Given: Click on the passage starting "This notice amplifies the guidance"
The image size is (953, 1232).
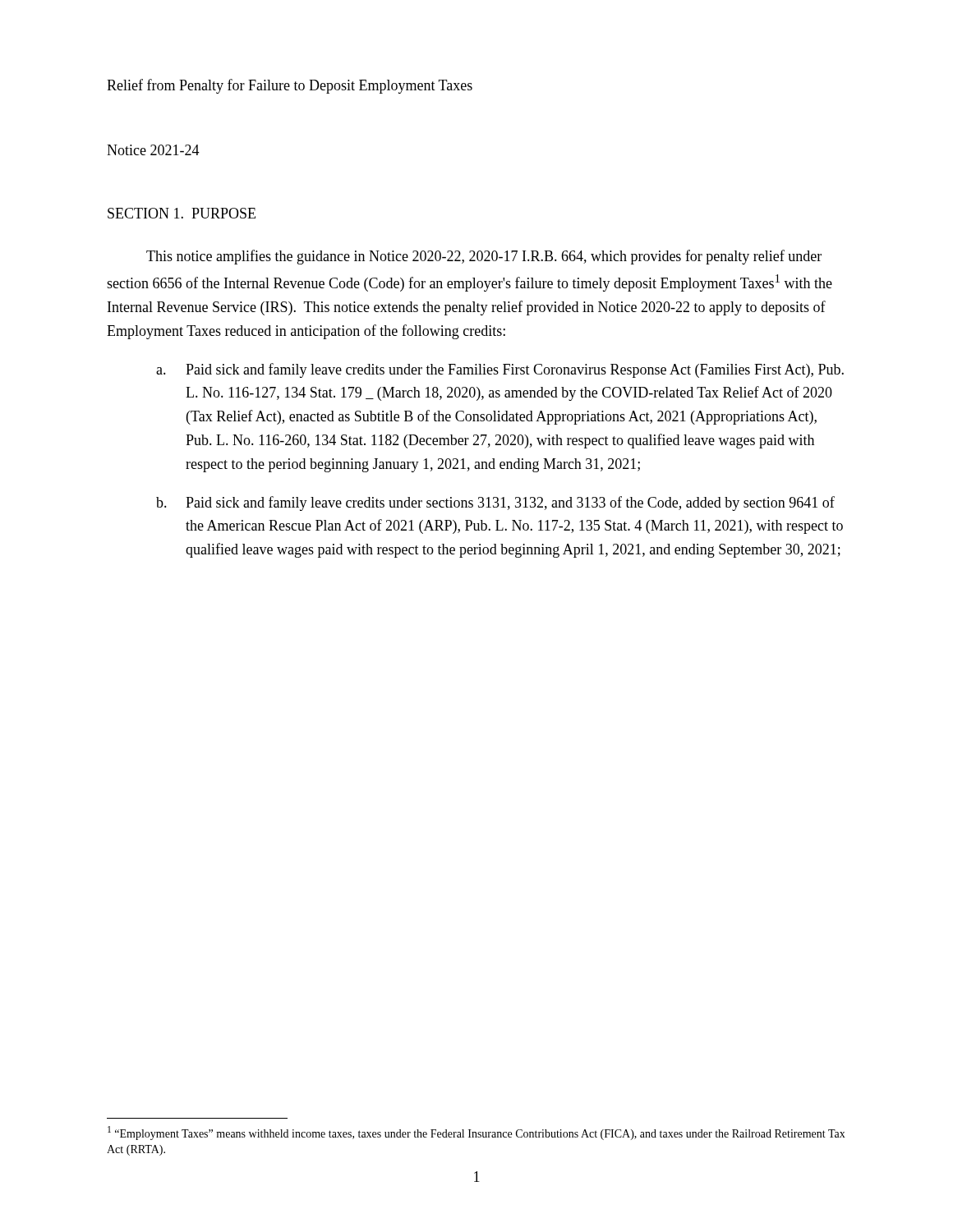Looking at the screenshot, I should point(476,294).
